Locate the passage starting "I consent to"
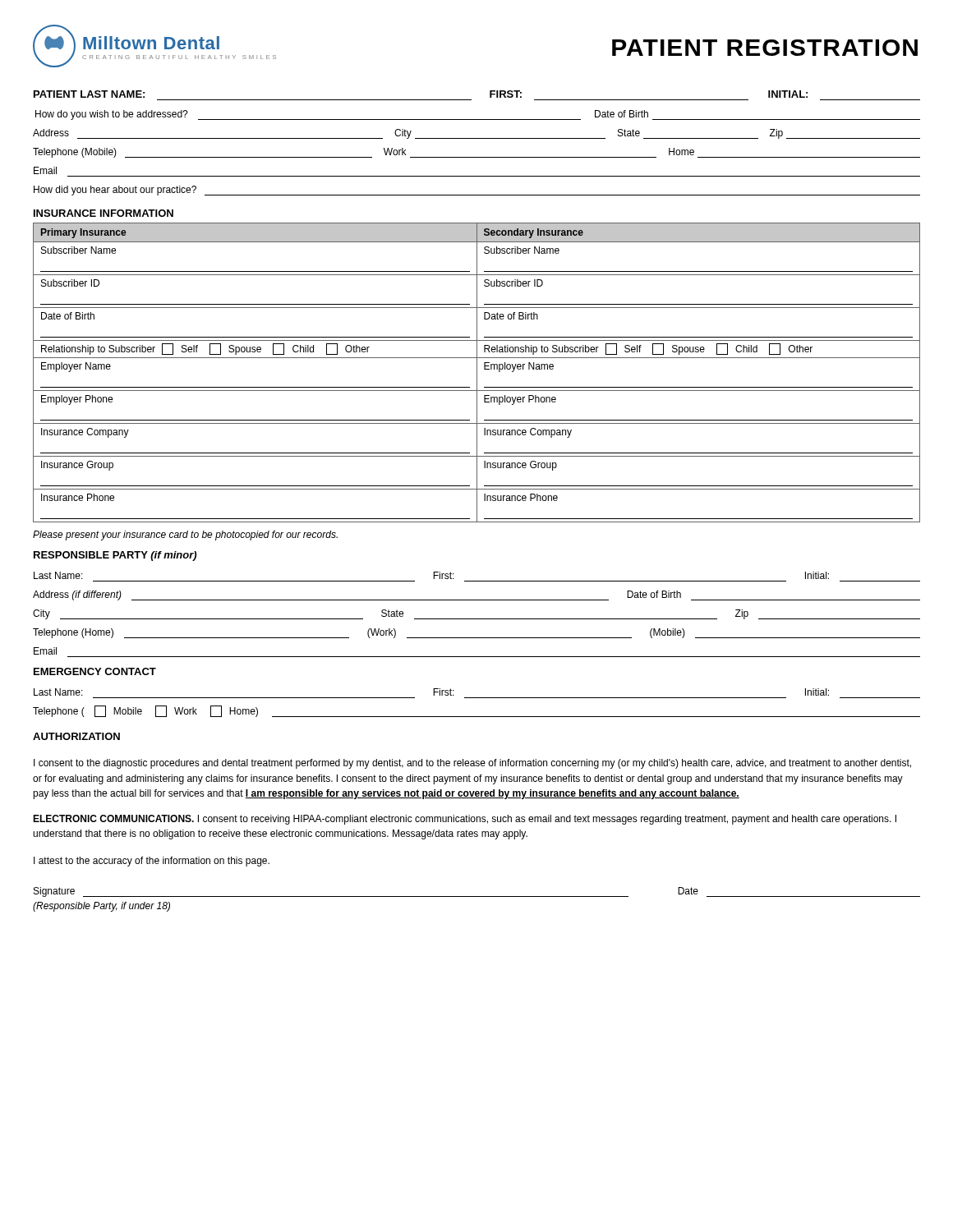This screenshot has width=953, height=1232. [476, 779]
